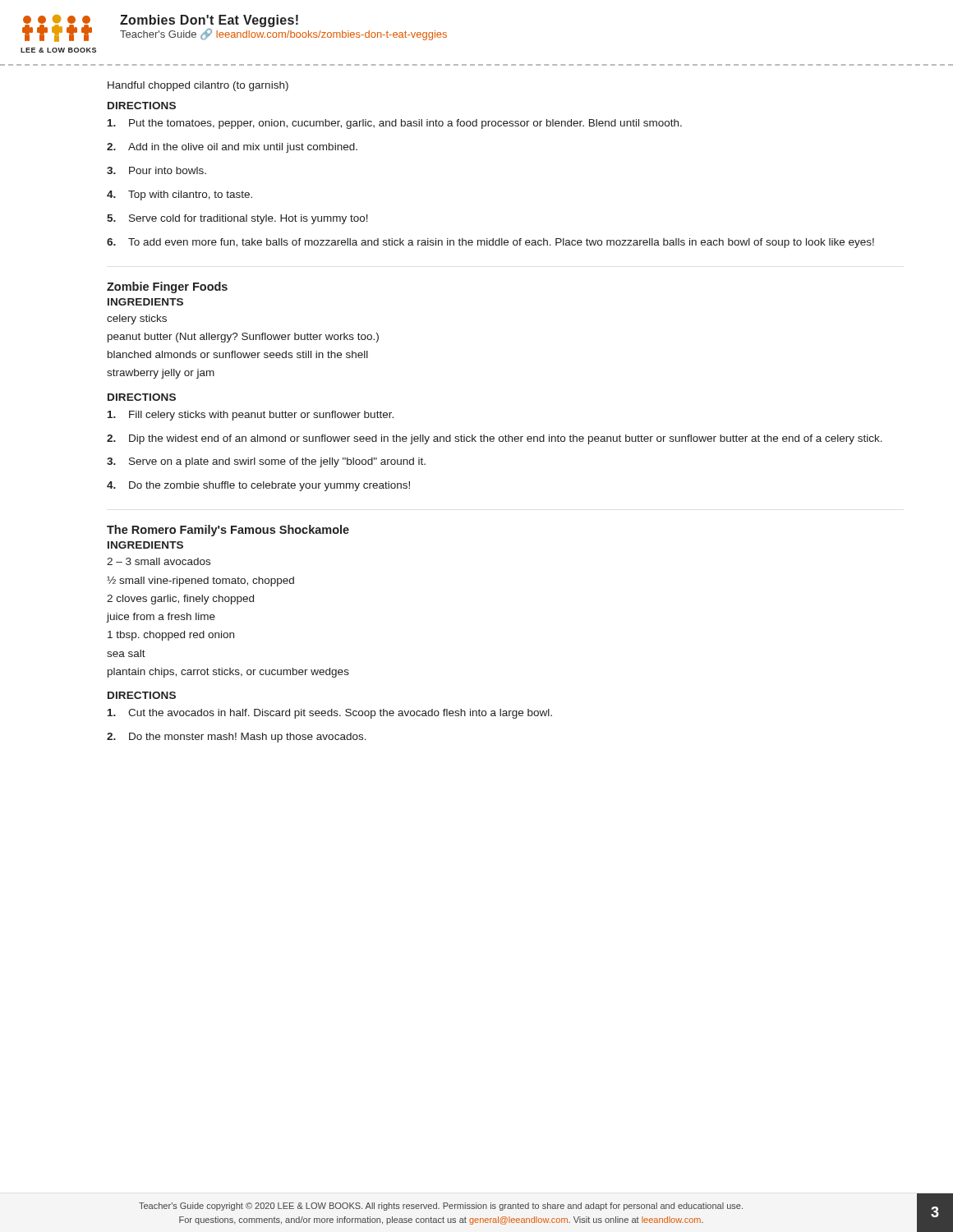Select the list item that says "2. Add in"
The image size is (953, 1232).
pyautogui.click(x=232, y=147)
